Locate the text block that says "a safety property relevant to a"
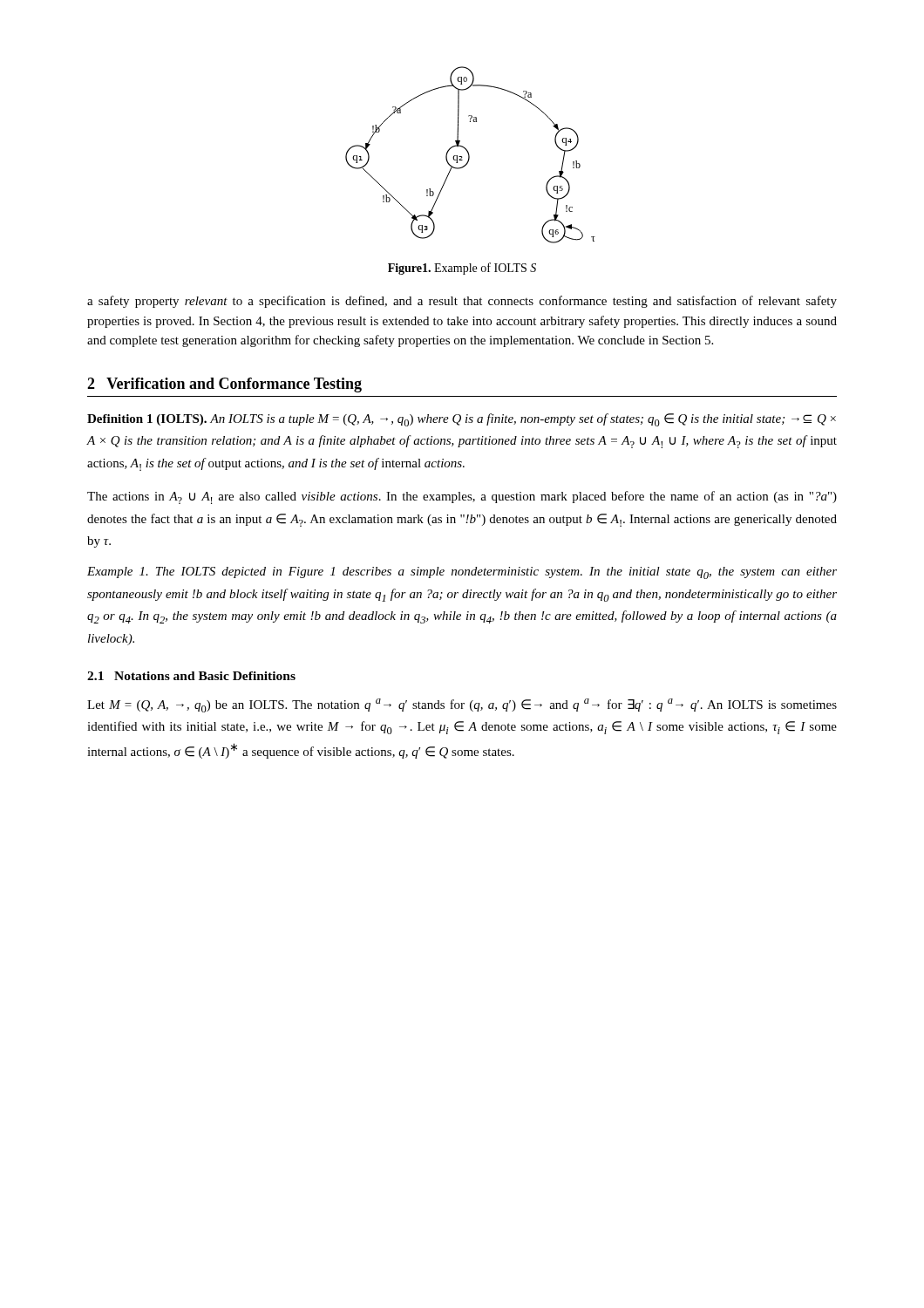The height and width of the screenshot is (1308, 924). point(462,320)
